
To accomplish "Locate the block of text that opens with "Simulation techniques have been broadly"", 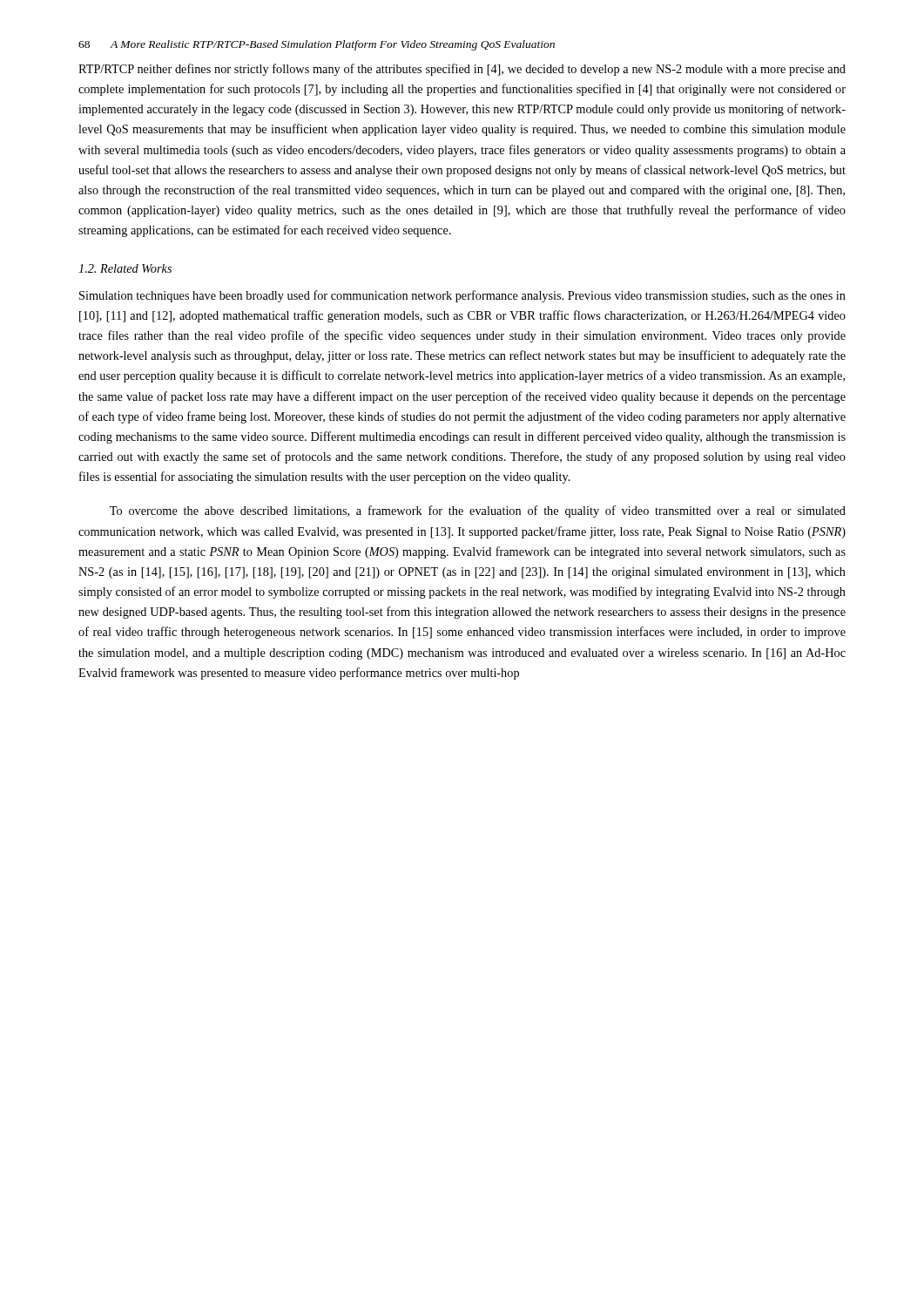I will point(462,387).
